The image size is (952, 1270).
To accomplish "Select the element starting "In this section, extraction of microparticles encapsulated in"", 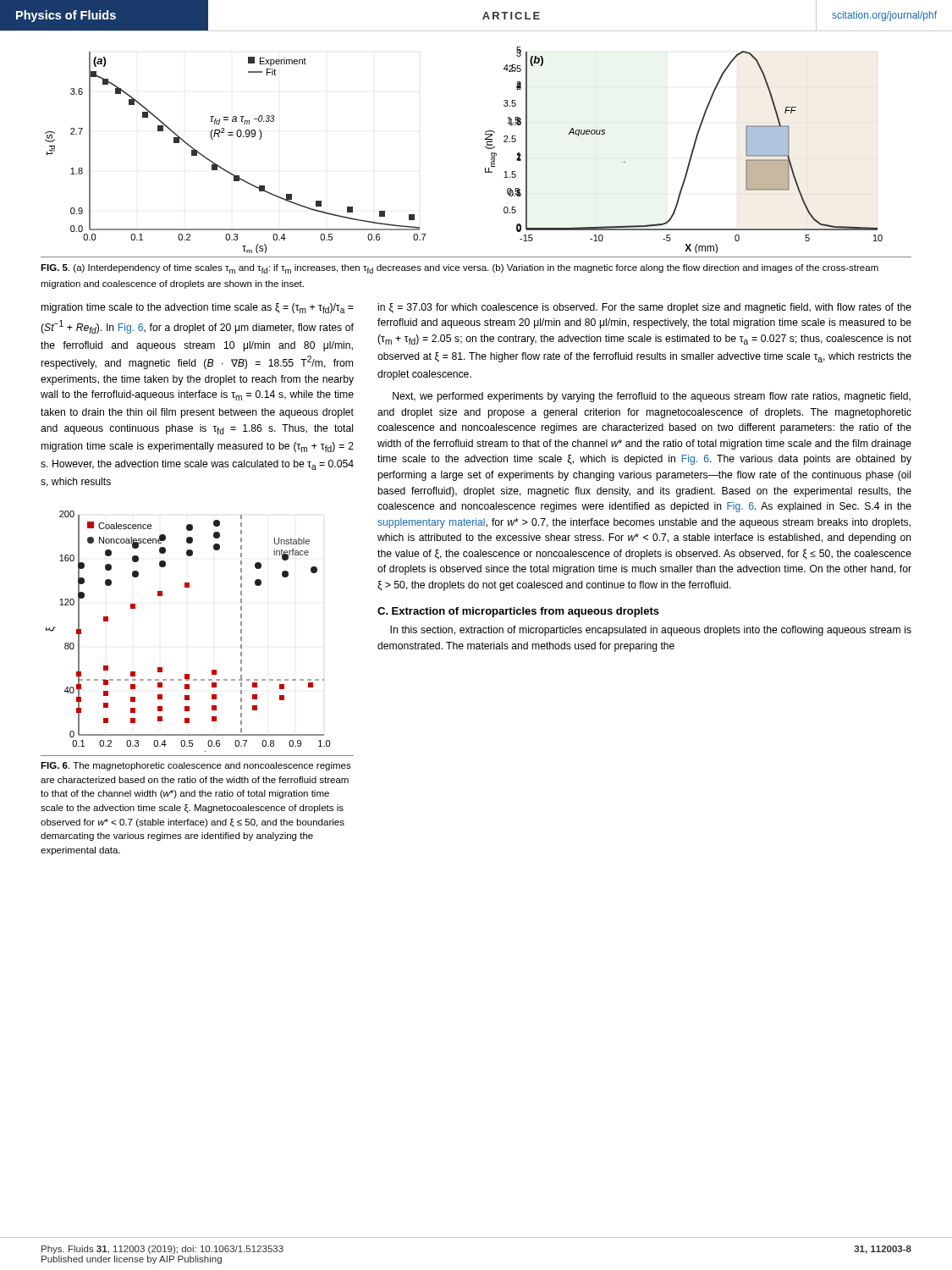I will (644, 638).
